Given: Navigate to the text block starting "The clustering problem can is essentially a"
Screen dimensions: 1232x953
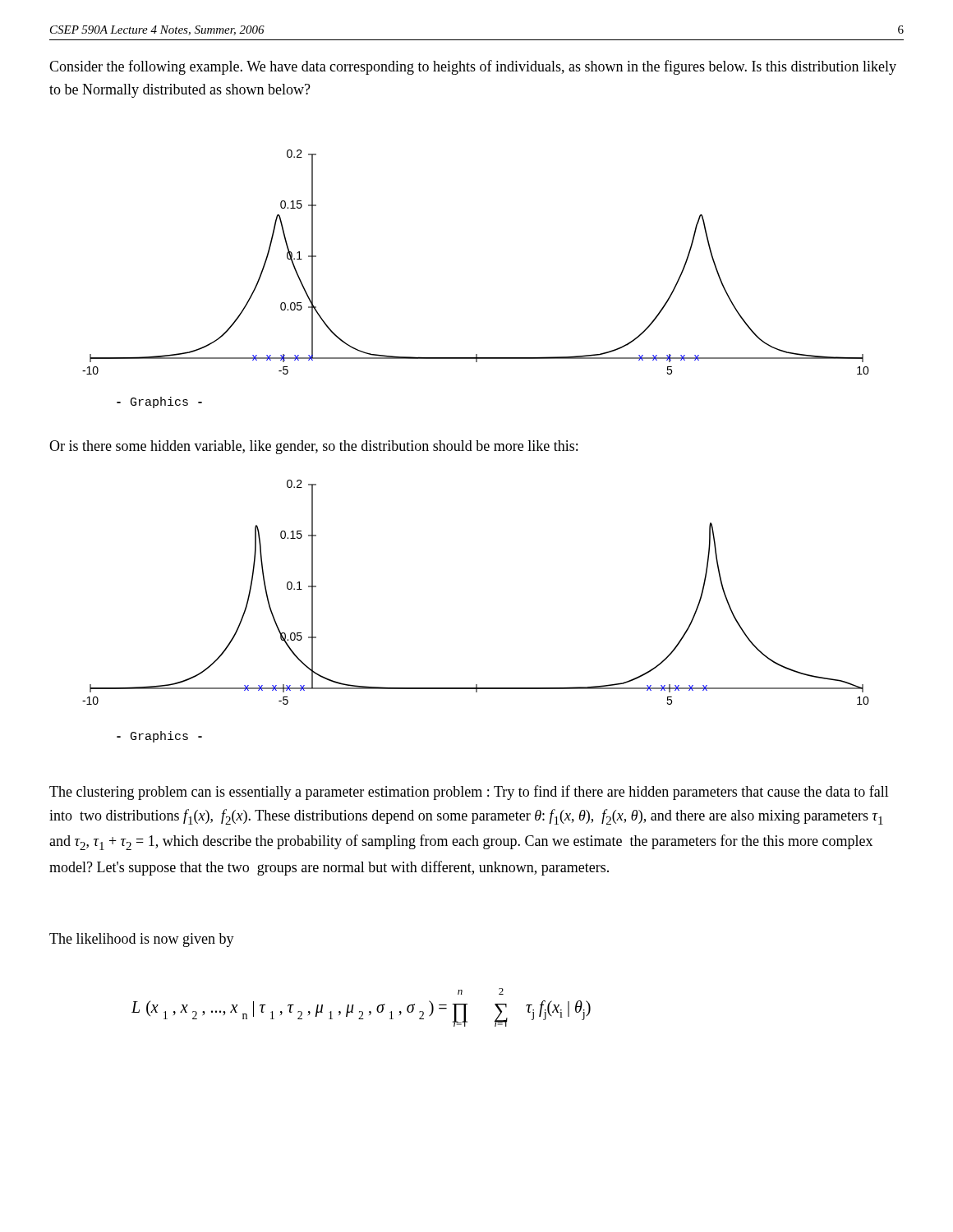Looking at the screenshot, I should click(469, 830).
